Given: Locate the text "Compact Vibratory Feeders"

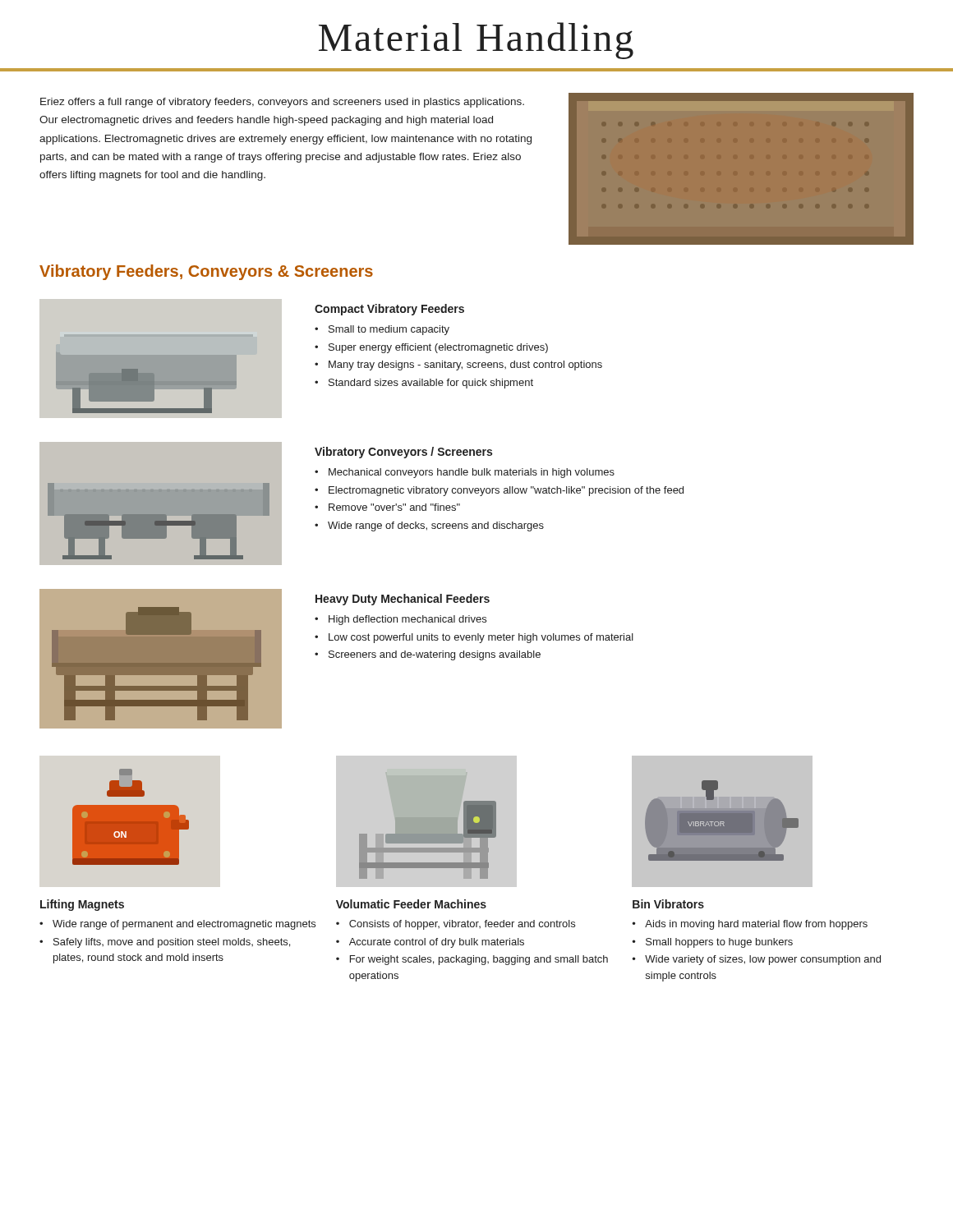Looking at the screenshot, I should click(x=390, y=309).
